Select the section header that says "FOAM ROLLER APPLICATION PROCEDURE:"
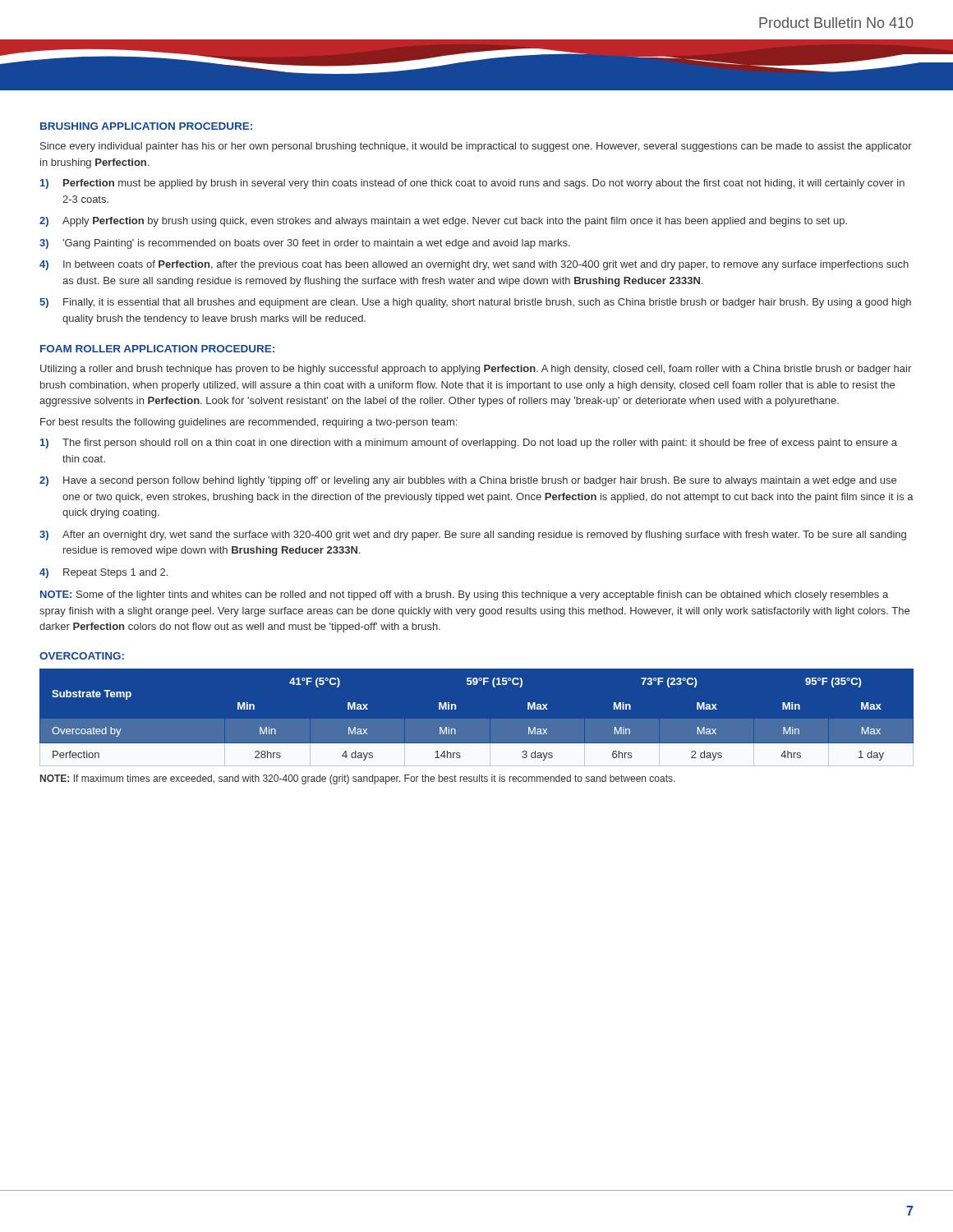 click(x=157, y=349)
